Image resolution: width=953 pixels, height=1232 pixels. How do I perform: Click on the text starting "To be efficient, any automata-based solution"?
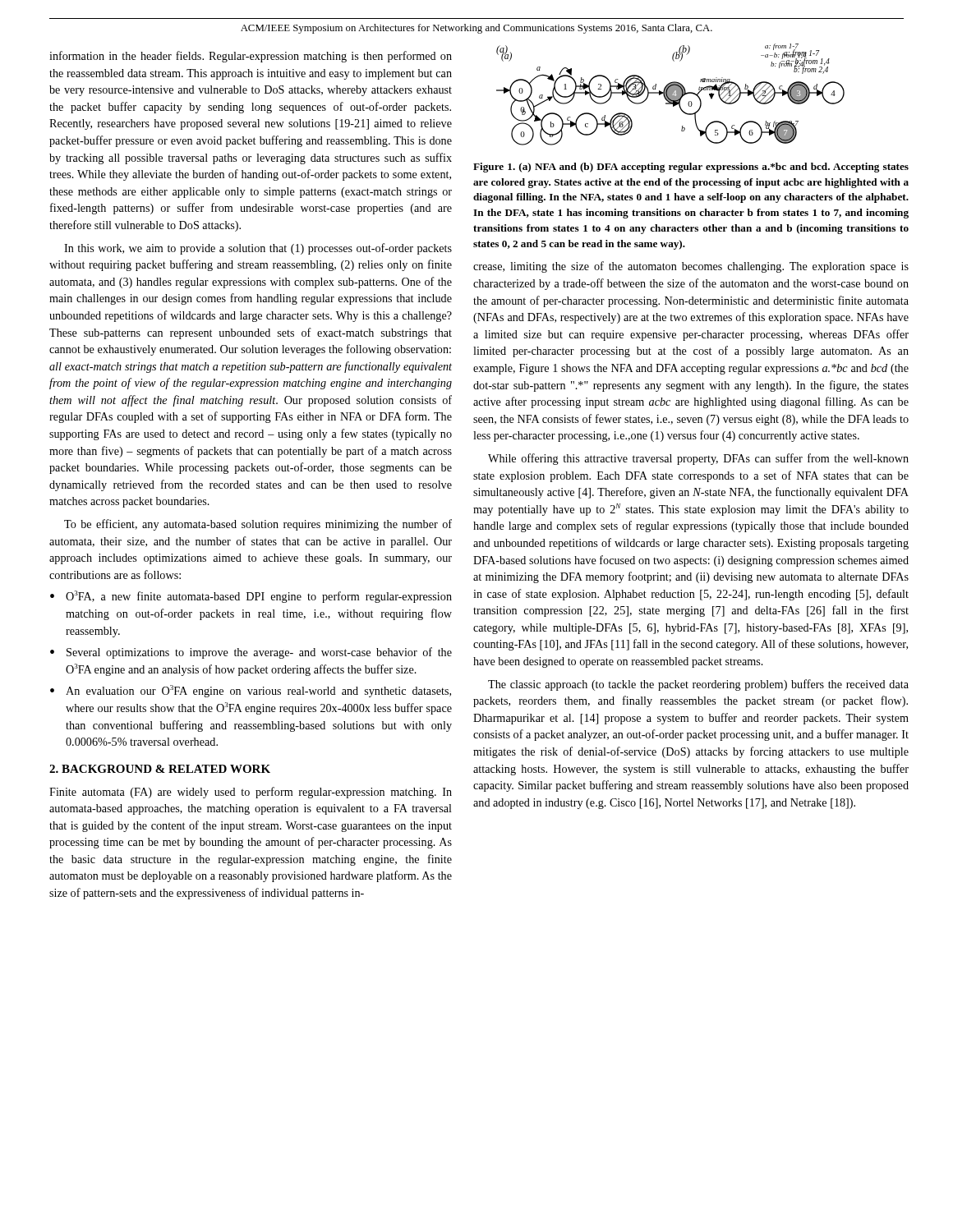click(251, 550)
